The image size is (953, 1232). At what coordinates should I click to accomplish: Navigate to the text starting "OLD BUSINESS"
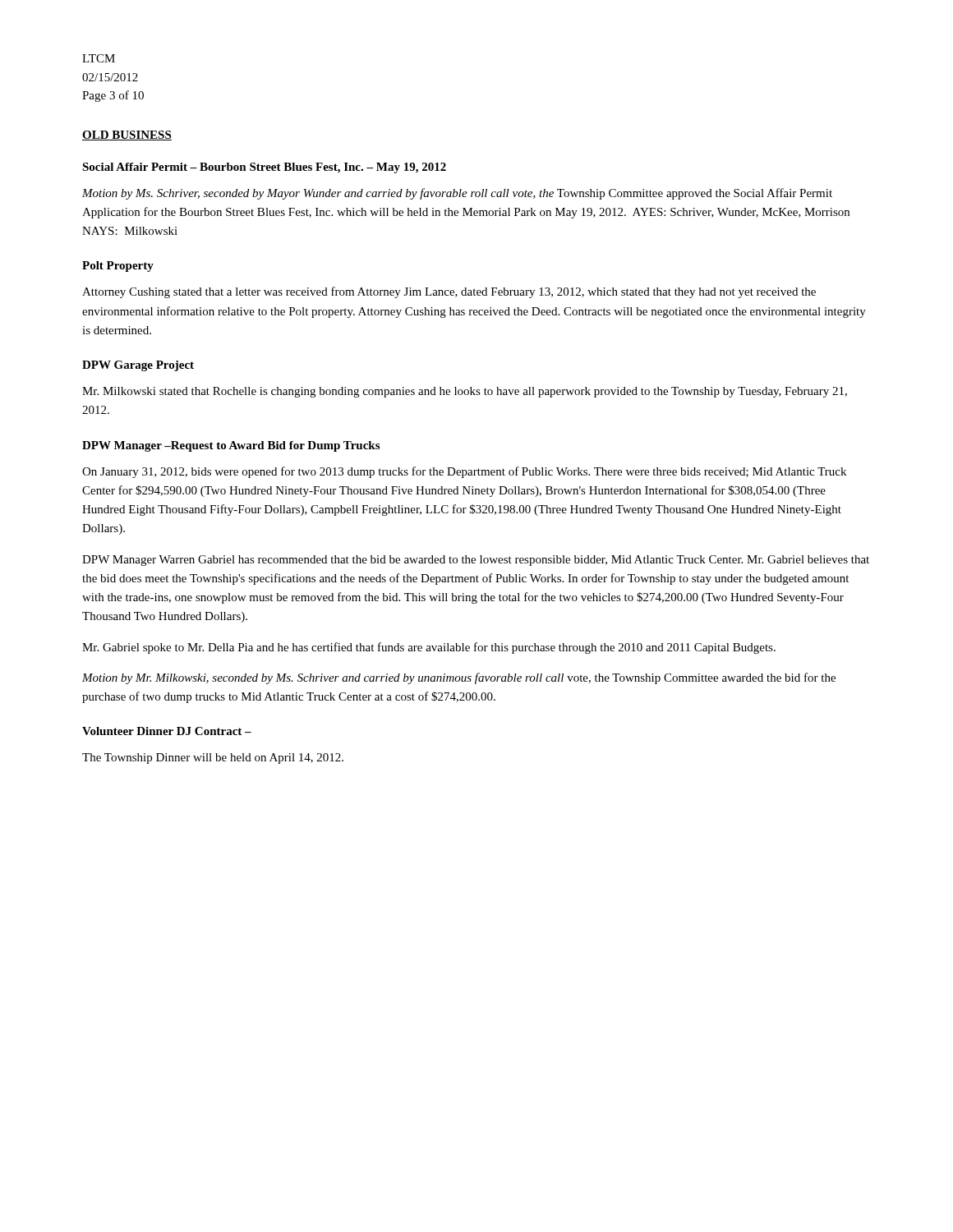pyautogui.click(x=127, y=134)
